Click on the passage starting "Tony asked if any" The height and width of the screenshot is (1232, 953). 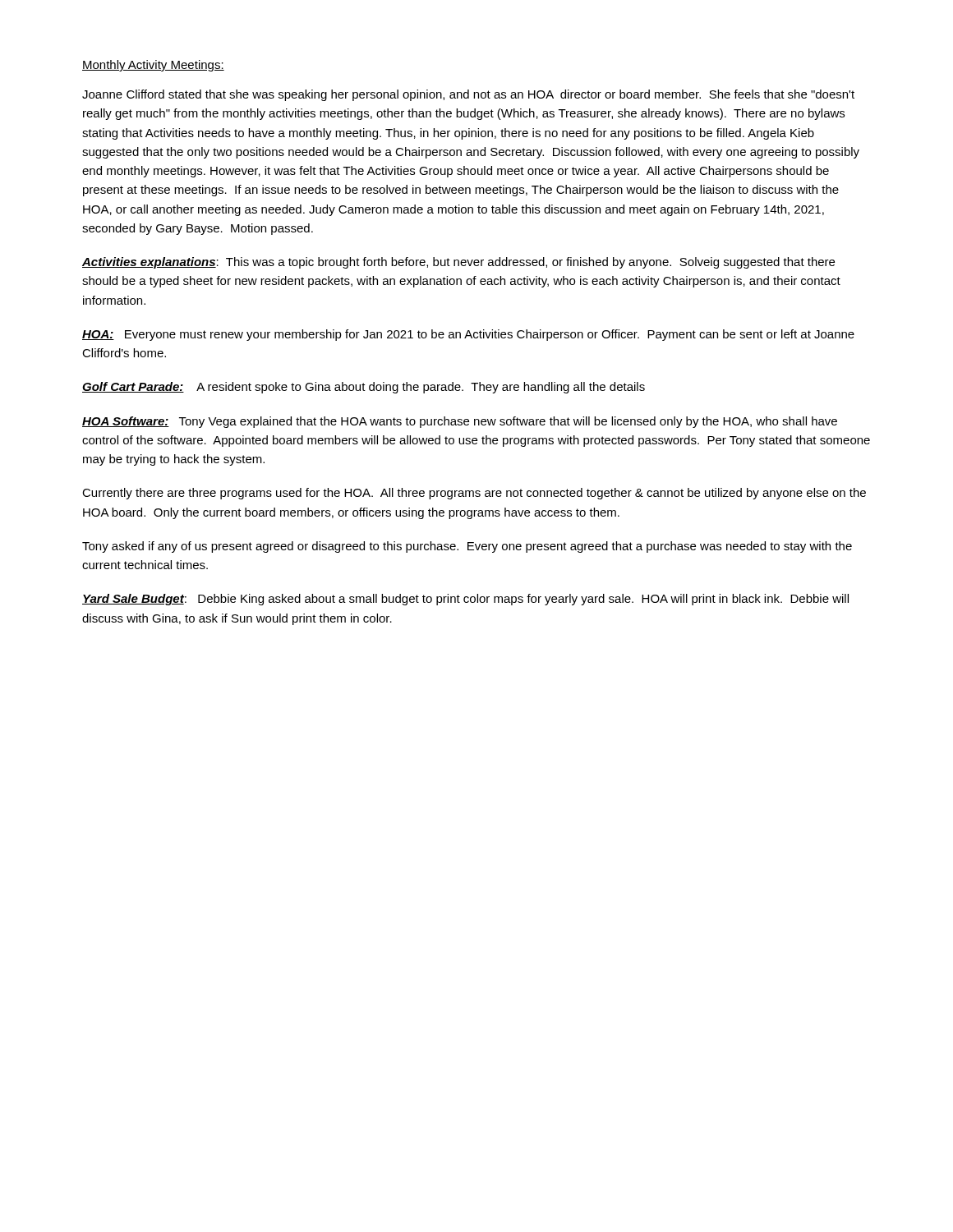(x=467, y=555)
